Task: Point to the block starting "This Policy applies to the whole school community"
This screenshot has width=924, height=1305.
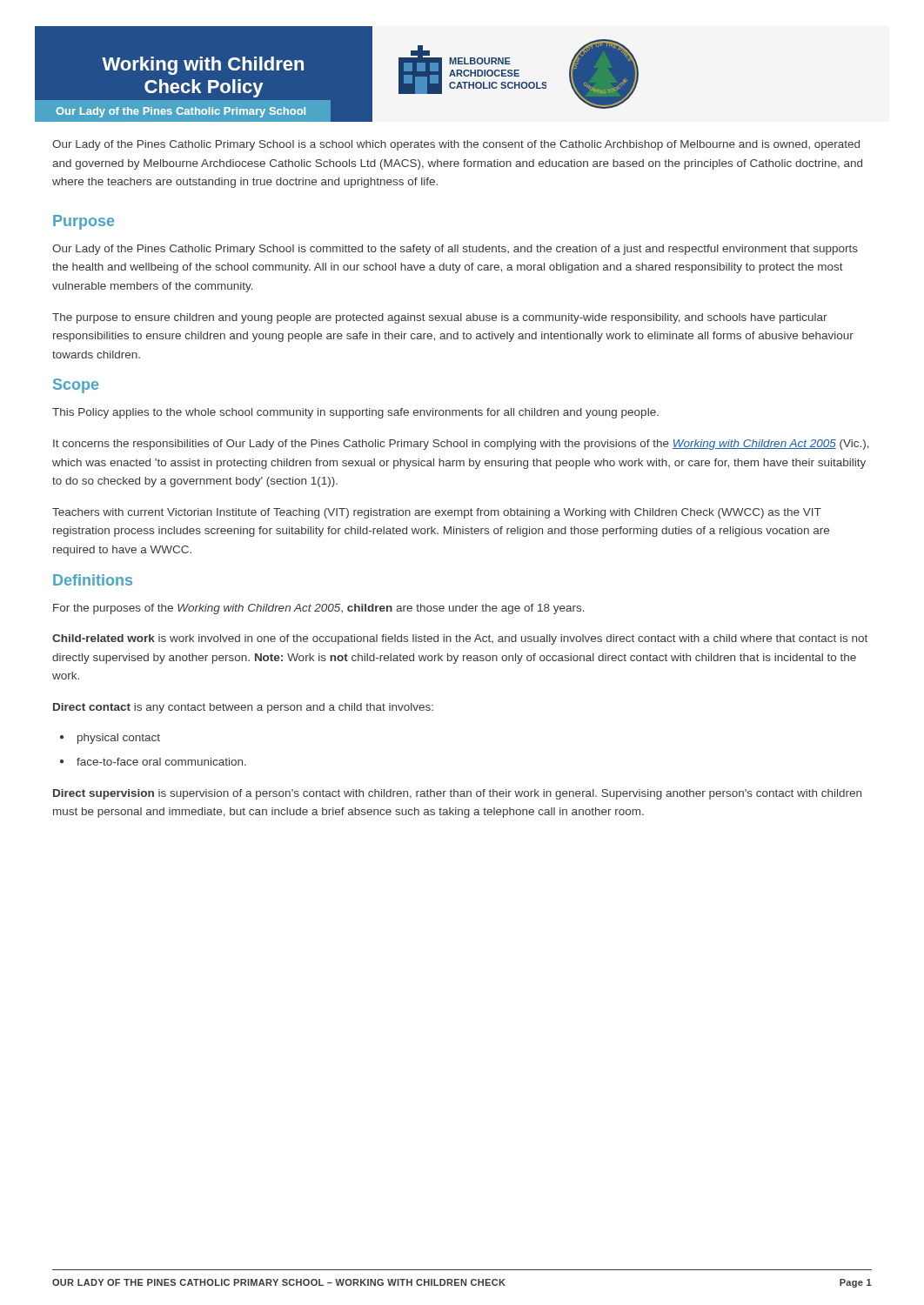Action: [x=356, y=412]
